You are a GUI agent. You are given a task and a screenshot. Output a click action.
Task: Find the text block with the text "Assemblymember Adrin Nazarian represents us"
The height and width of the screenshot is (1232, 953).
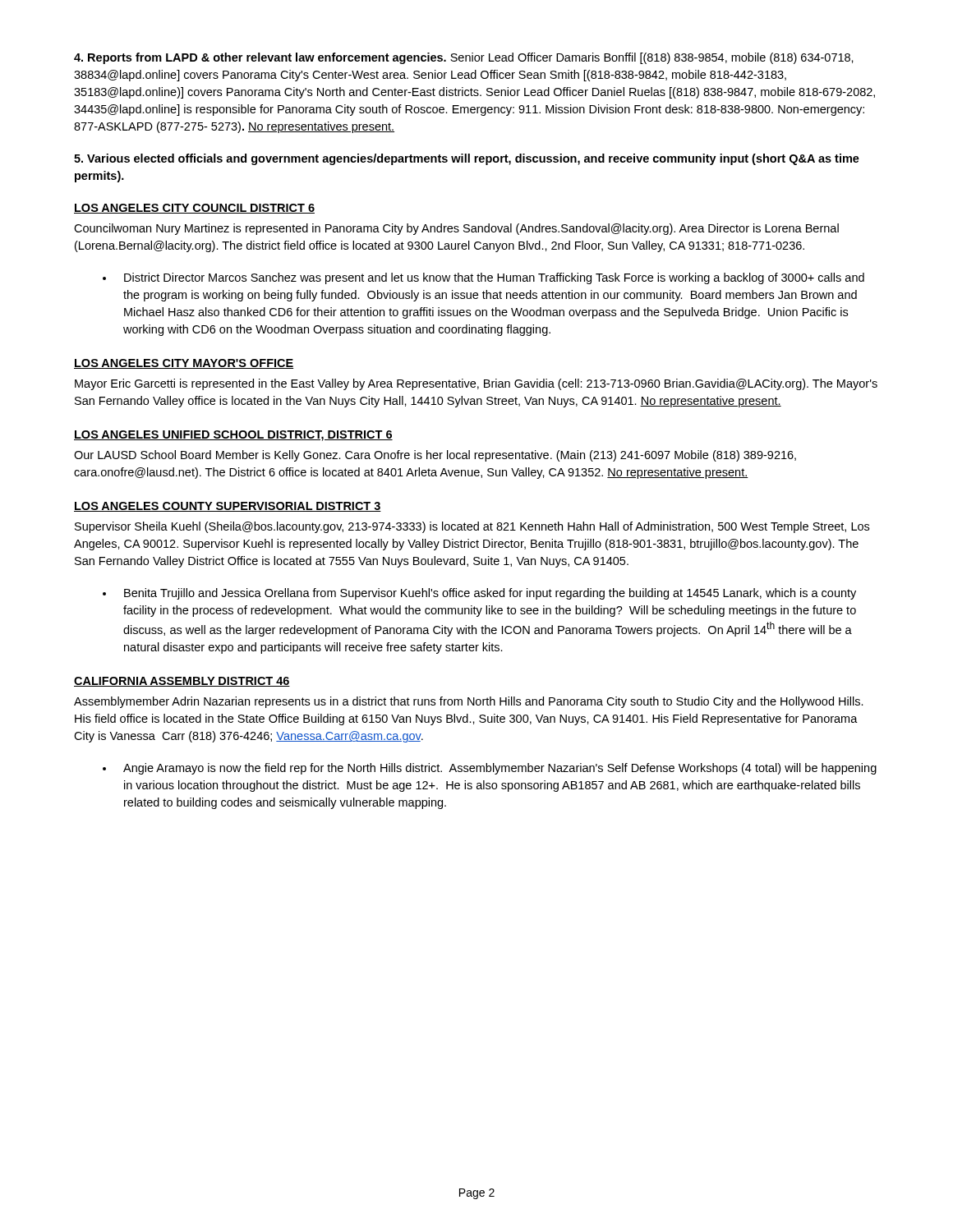tap(469, 719)
